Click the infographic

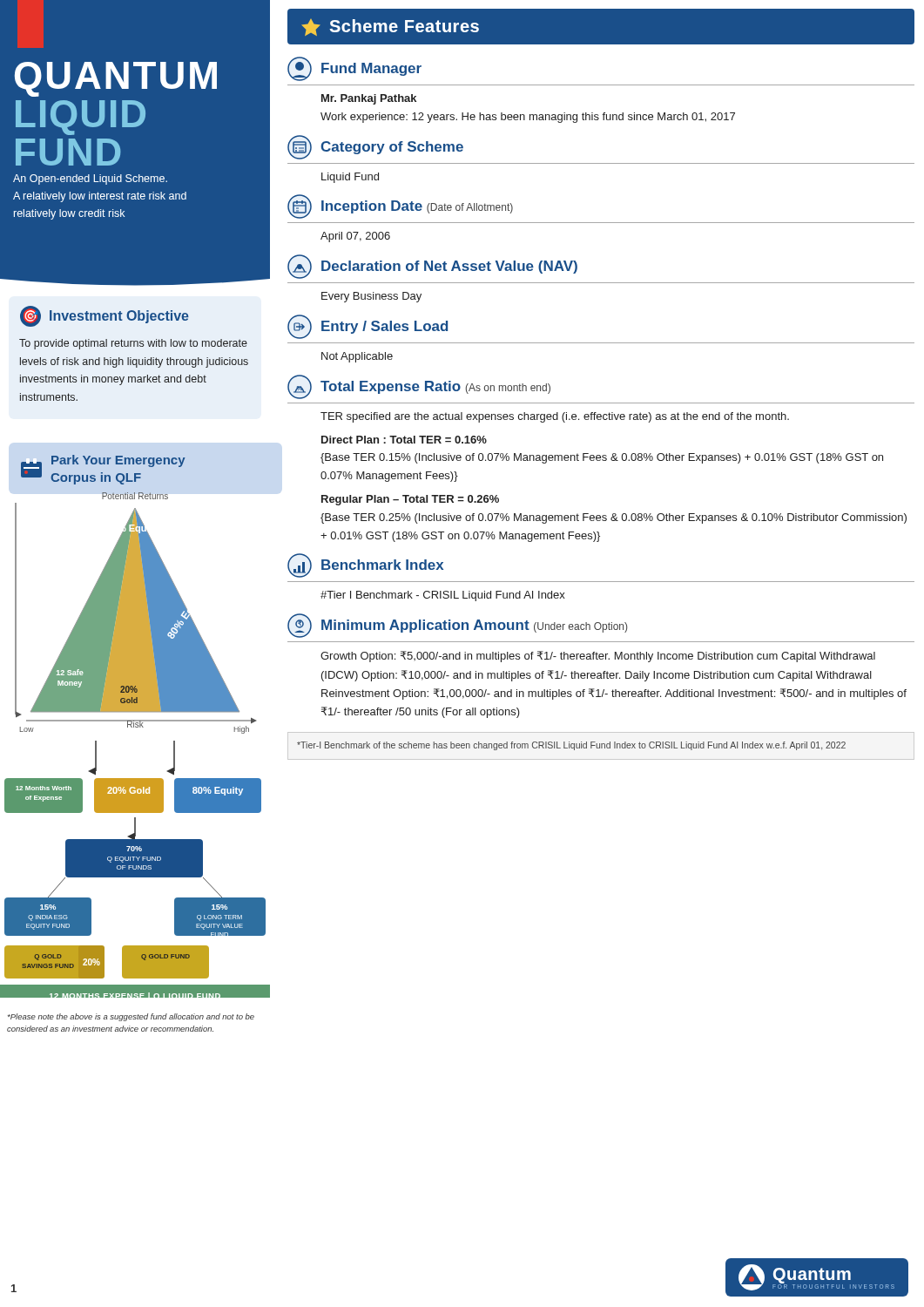tap(135, 742)
